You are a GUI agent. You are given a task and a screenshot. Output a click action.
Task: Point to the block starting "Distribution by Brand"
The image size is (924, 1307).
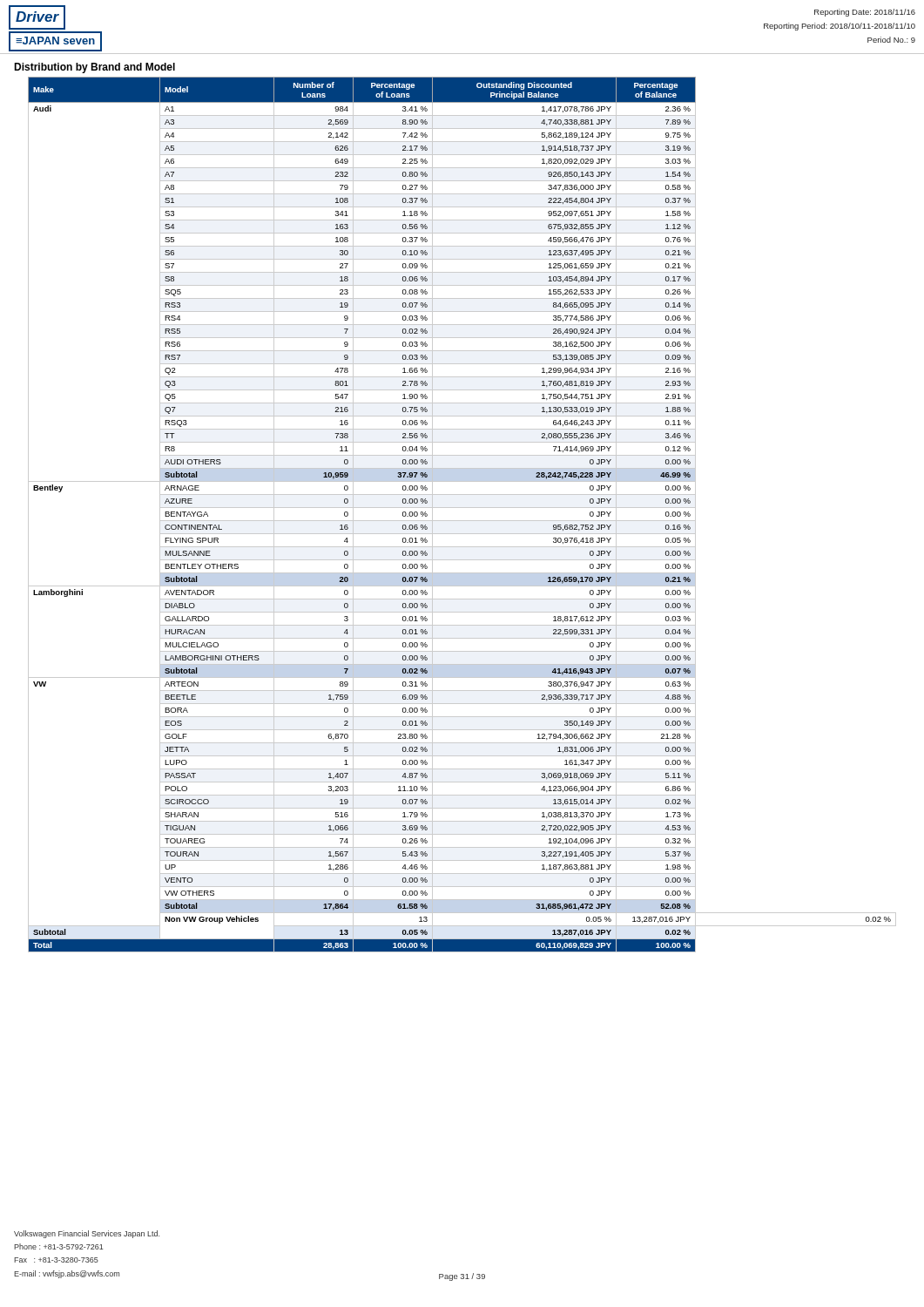(95, 67)
